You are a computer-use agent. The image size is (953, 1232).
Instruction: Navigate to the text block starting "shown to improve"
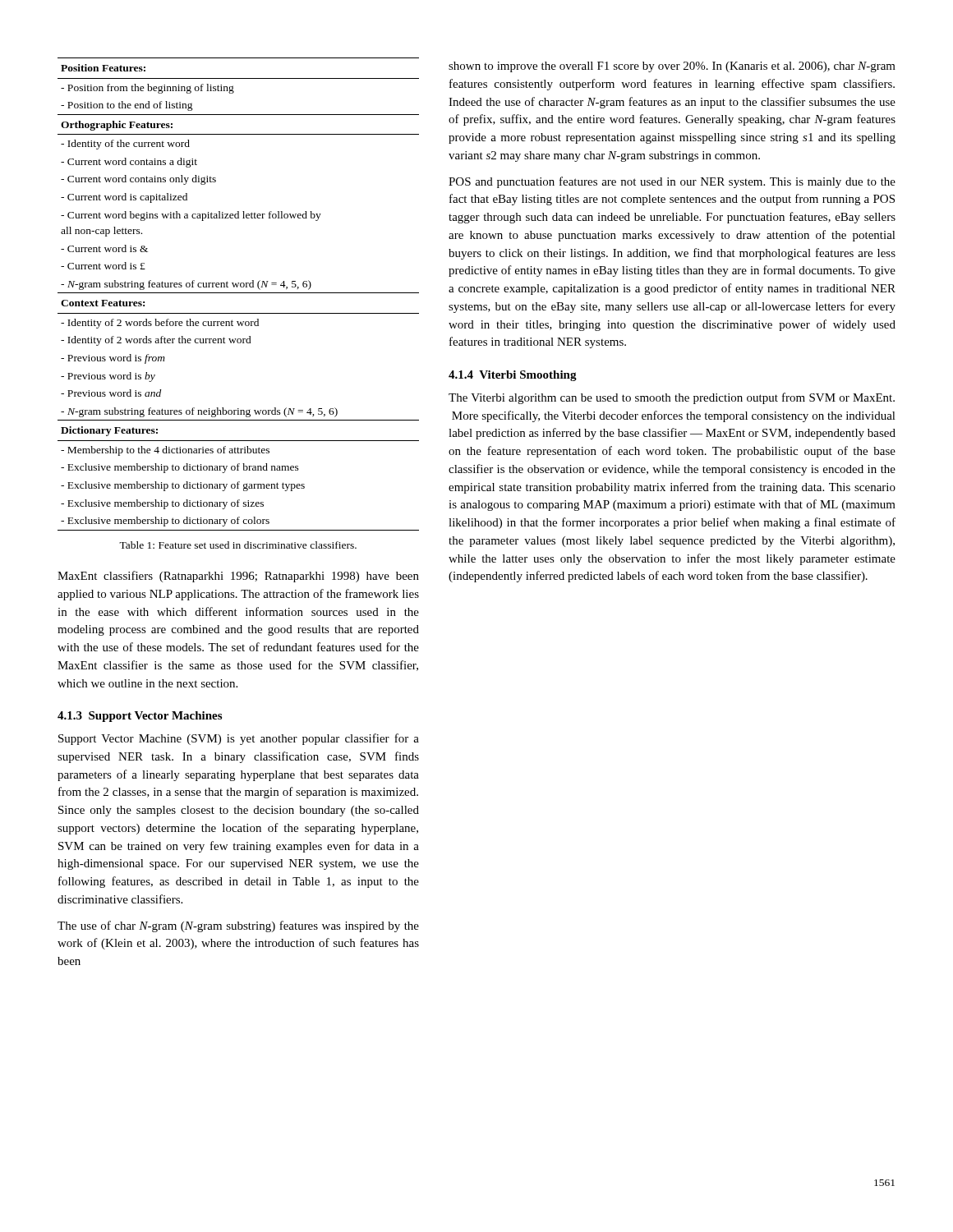(672, 111)
